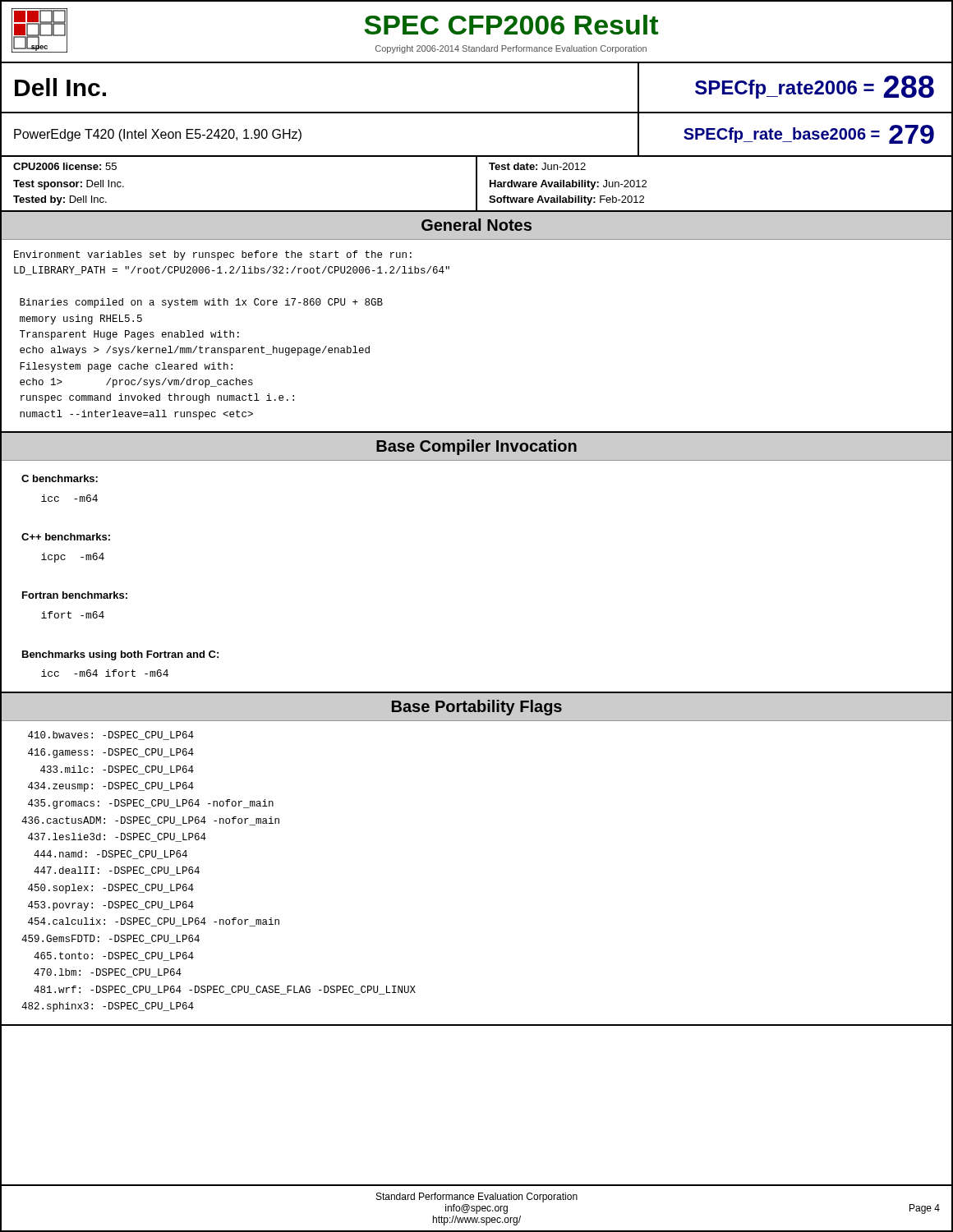Image resolution: width=953 pixels, height=1232 pixels.
Task: Locate the list item with the text "453.povray: -DSPEC_CPU_LP64"
Action: 108,906
